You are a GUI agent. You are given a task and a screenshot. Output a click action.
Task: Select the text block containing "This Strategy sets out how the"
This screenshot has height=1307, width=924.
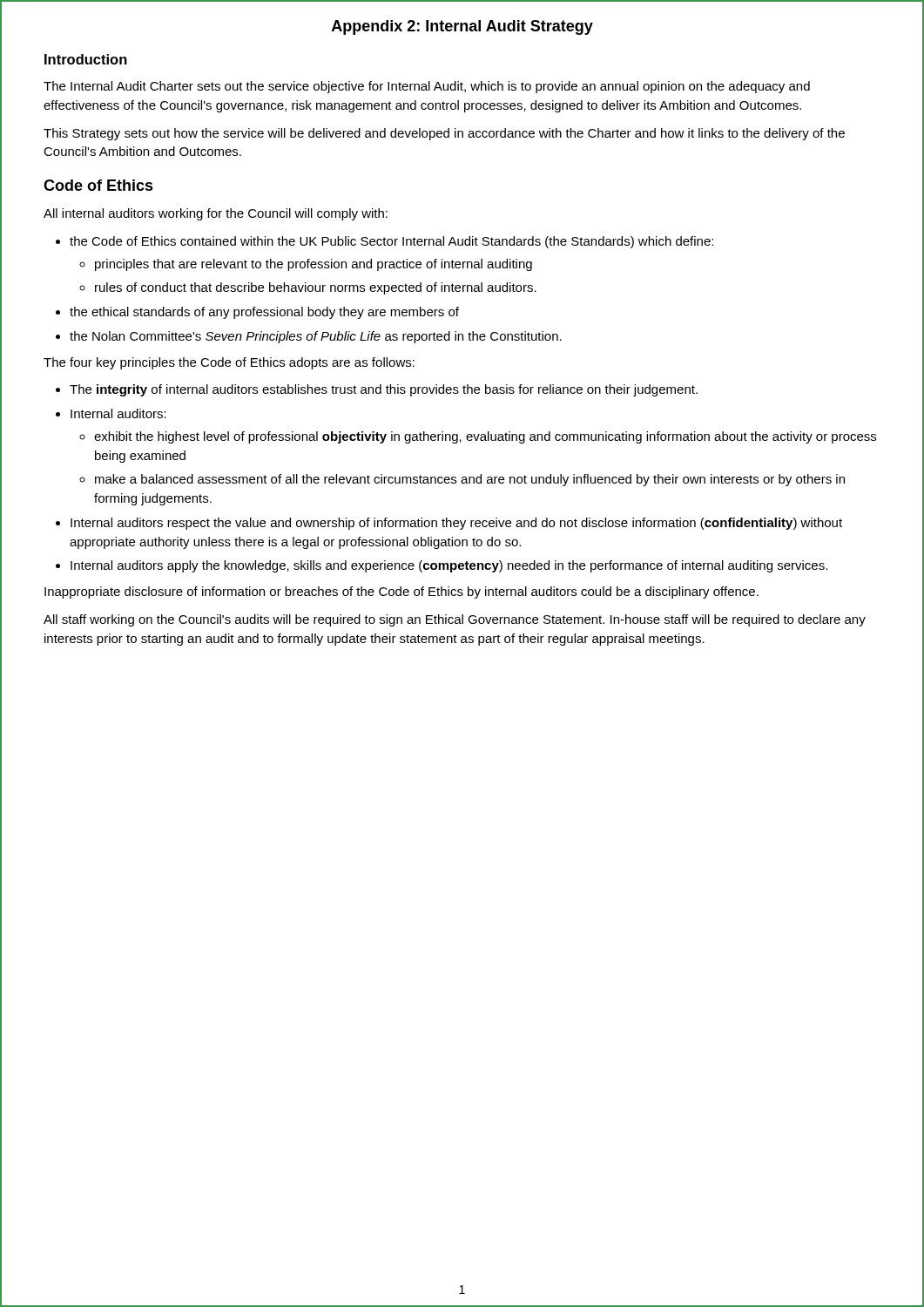point(462,142)
